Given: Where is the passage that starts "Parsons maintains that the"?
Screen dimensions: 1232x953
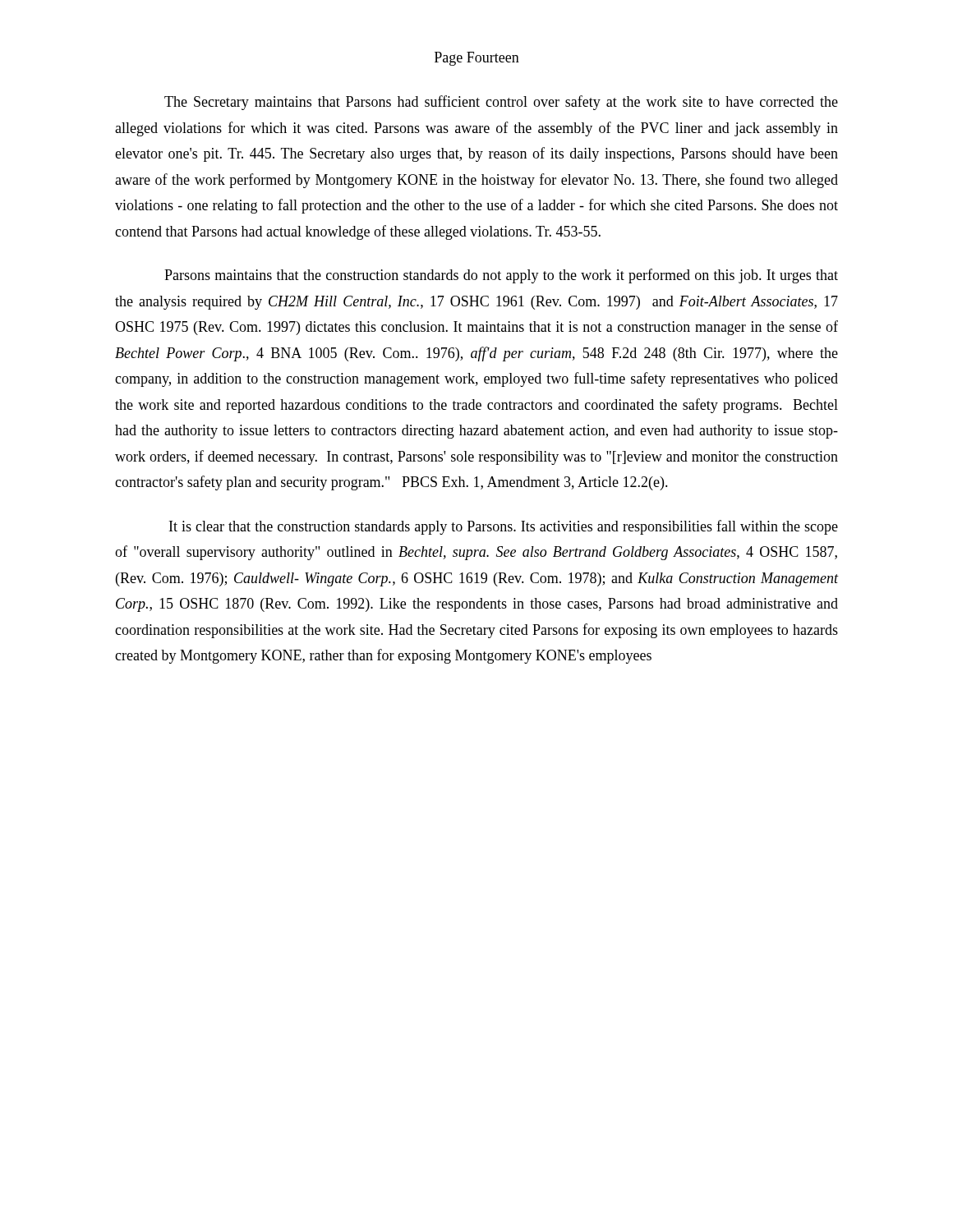Looking at the screenshot, I should [476, 379].
